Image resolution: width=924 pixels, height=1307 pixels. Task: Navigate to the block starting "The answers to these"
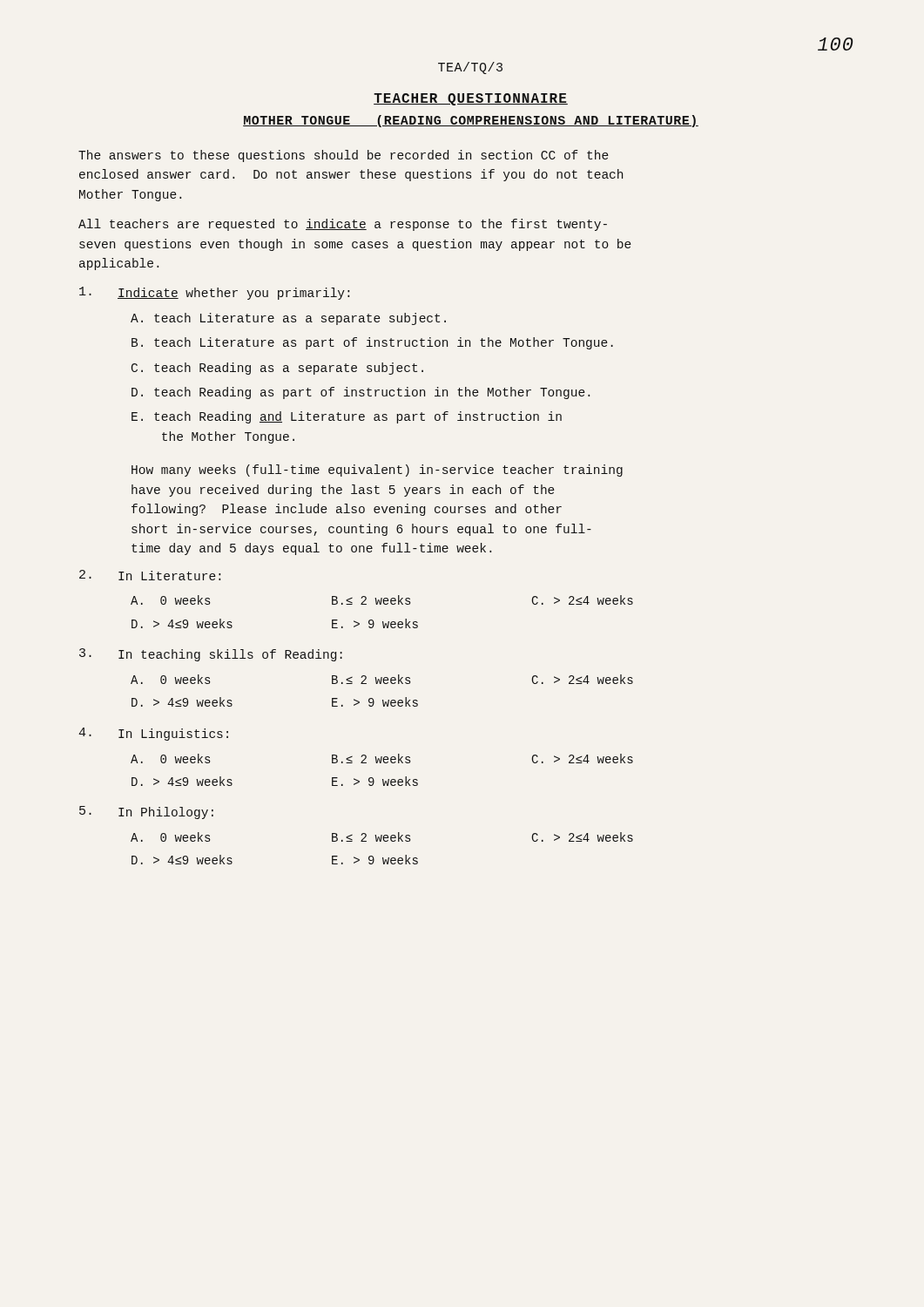[351, 176]
